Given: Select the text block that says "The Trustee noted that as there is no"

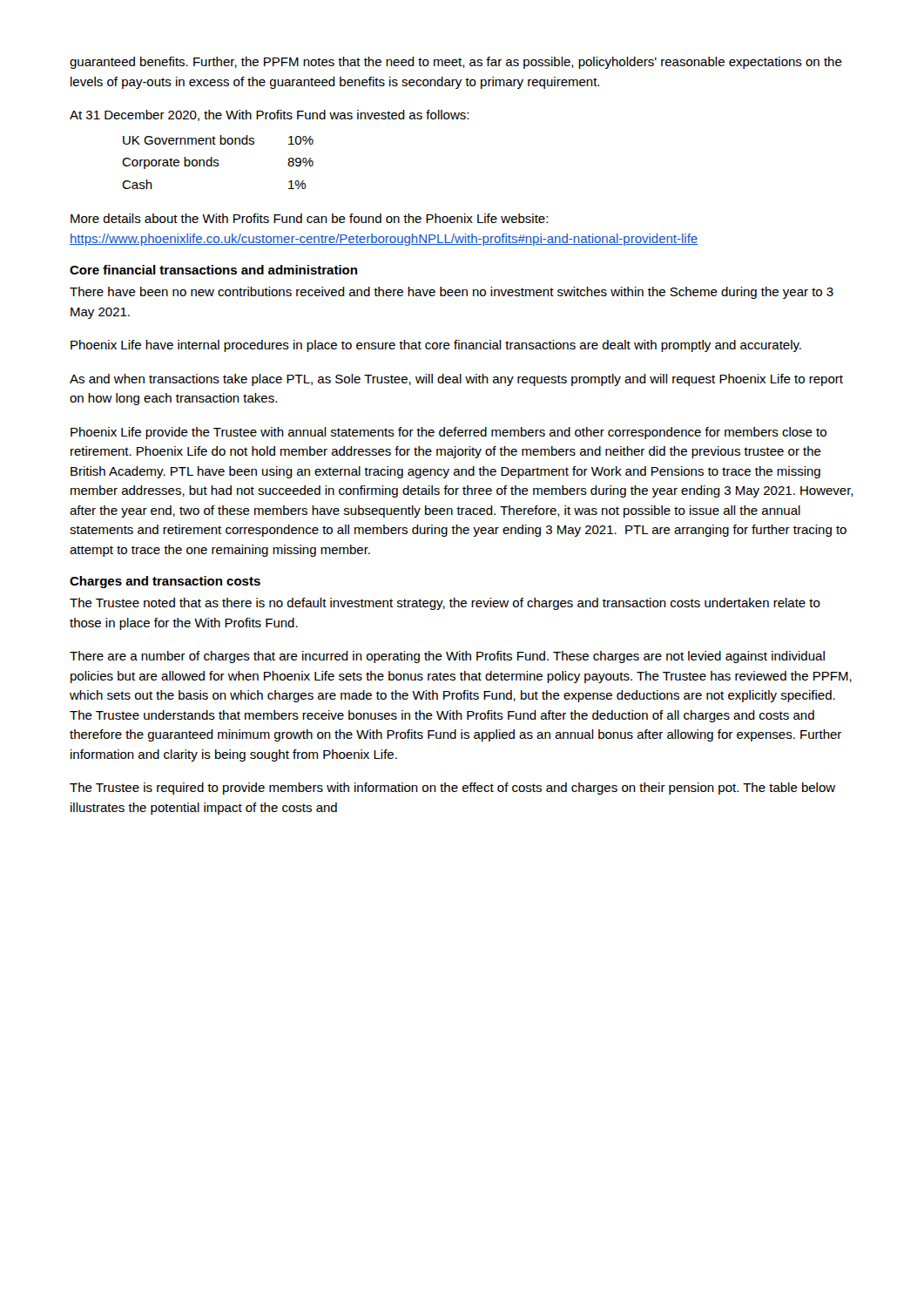Looking at the screenshot, I should (462, 613).
